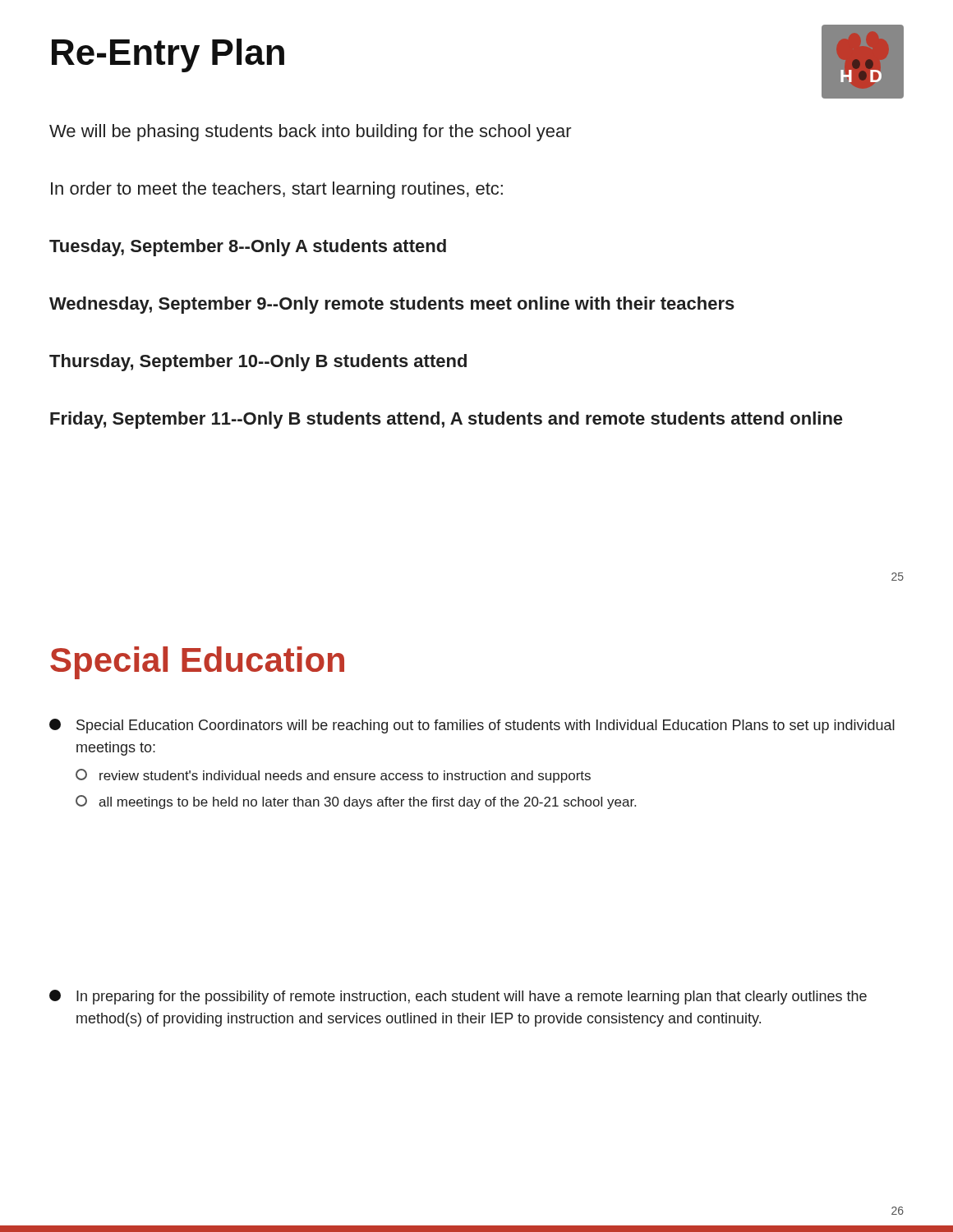Screen dimensions: 1232x953
Task: Locate the section header
Action: (x=198, y=660)
